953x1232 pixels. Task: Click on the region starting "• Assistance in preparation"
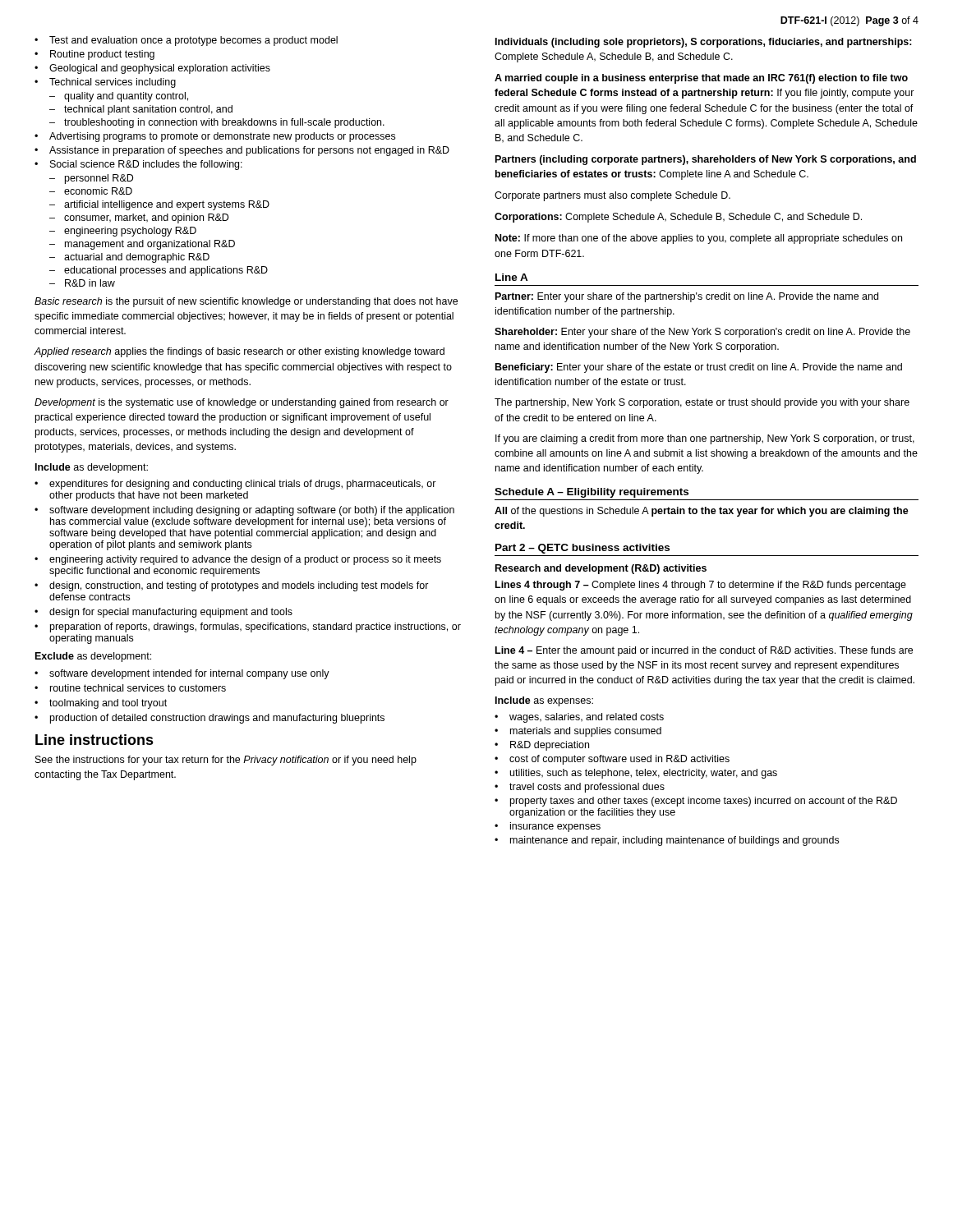click(242, 150)
